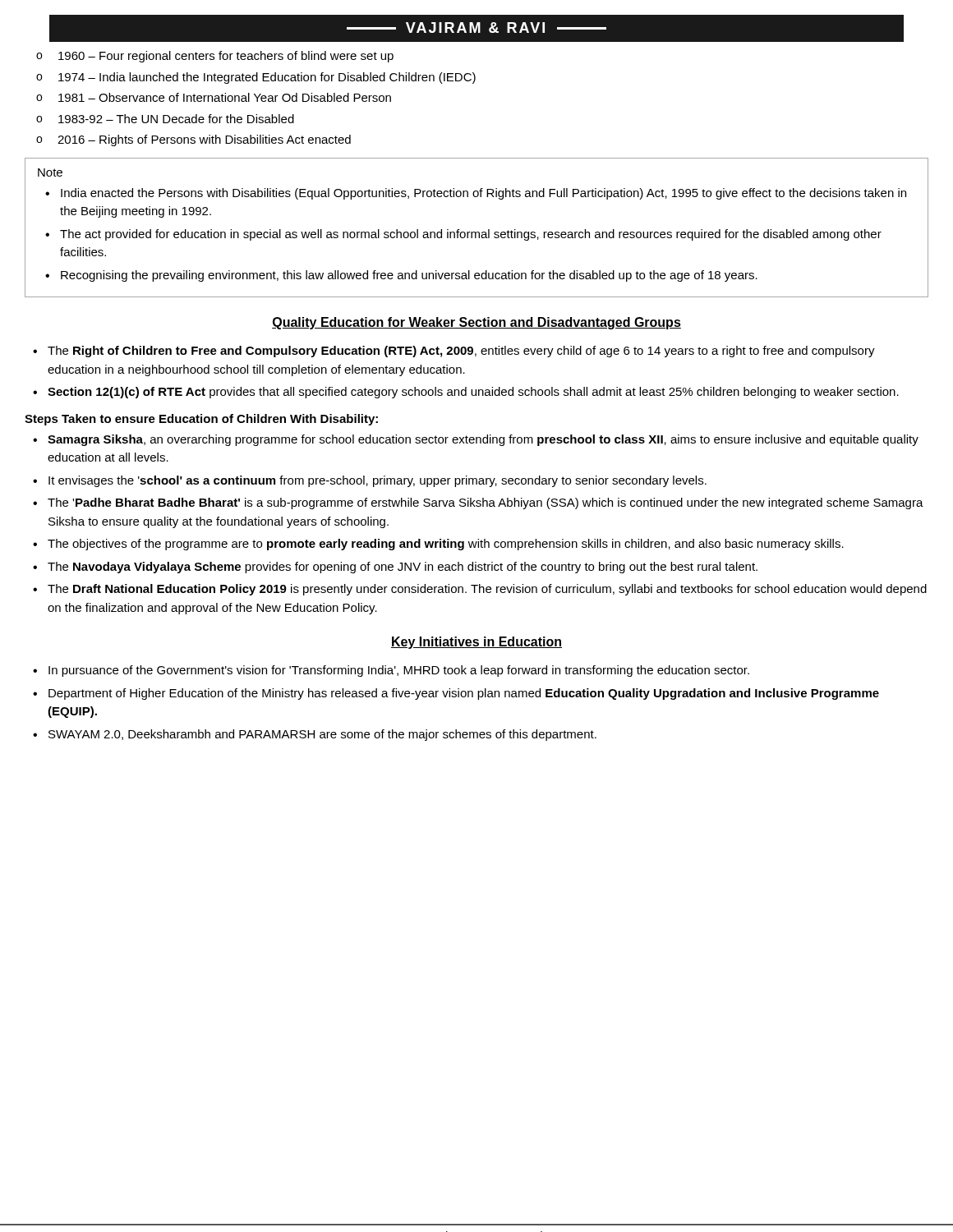953x1232 pixels.
Task: Navigate to the passage starting "Department of Higher Education"
Action: [x=463, y=702]
